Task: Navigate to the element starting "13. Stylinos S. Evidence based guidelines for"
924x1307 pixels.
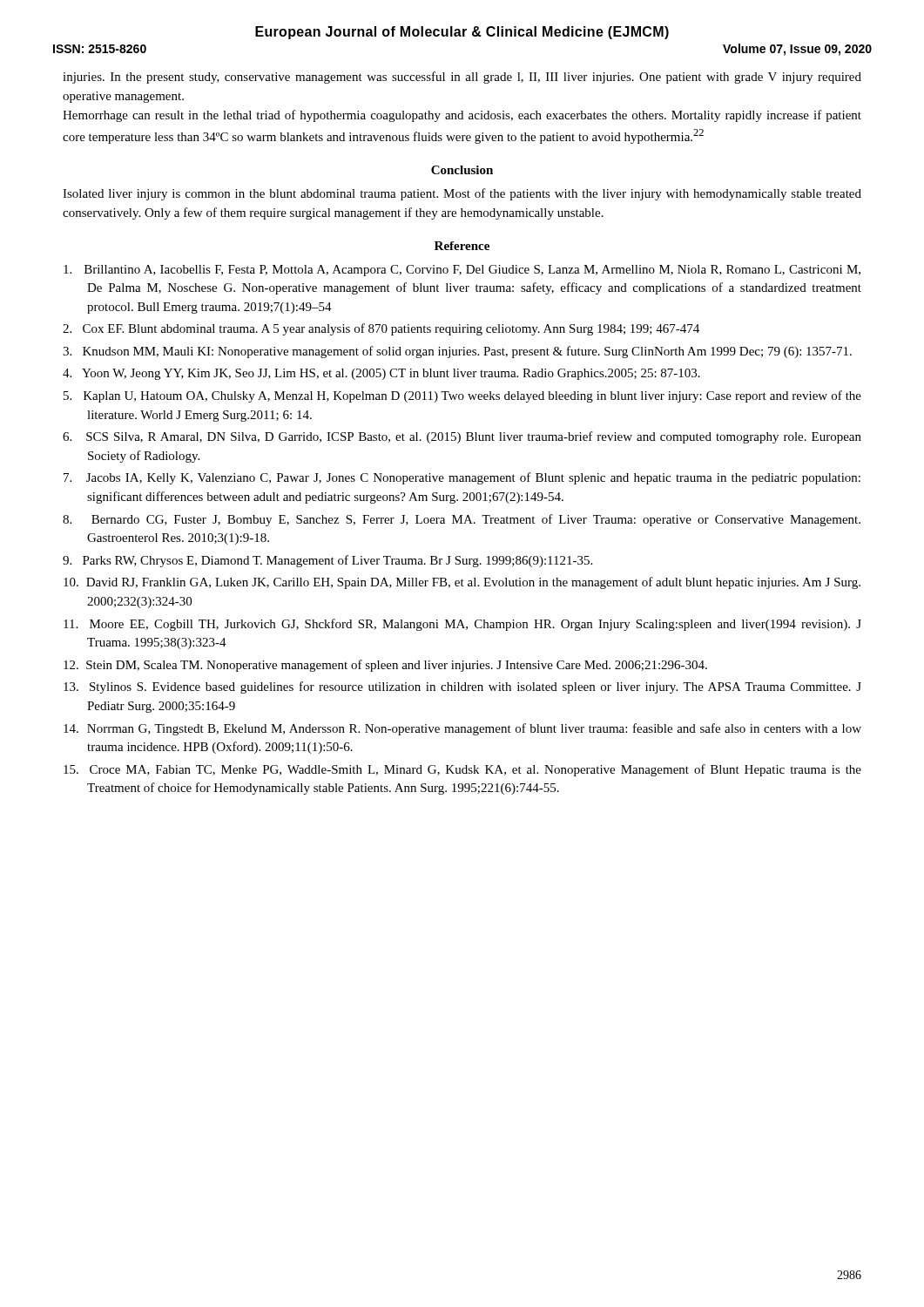Action: [x=462, y=696]
